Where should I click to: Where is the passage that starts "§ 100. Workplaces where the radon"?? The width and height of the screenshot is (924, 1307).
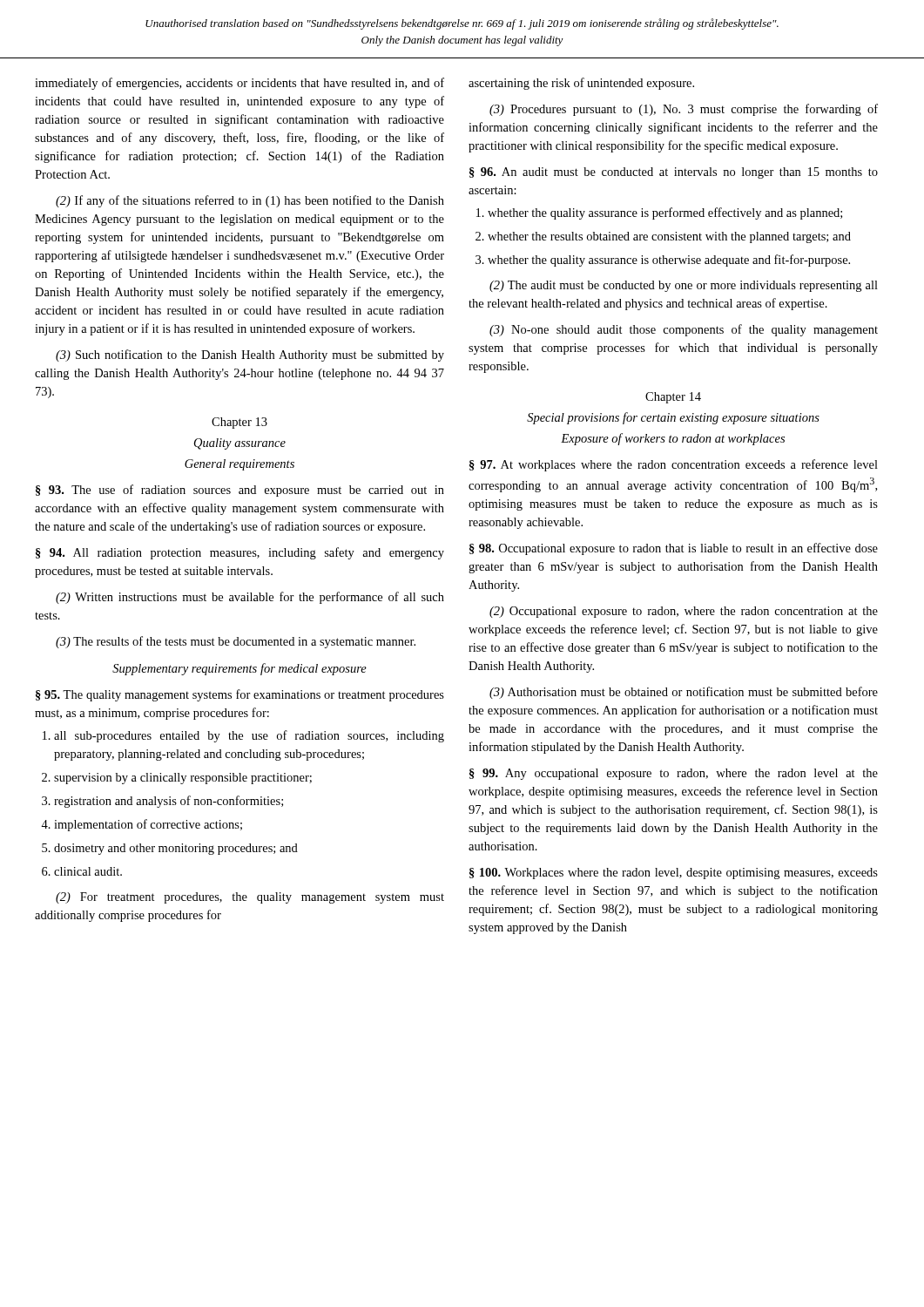pos(673,900)
